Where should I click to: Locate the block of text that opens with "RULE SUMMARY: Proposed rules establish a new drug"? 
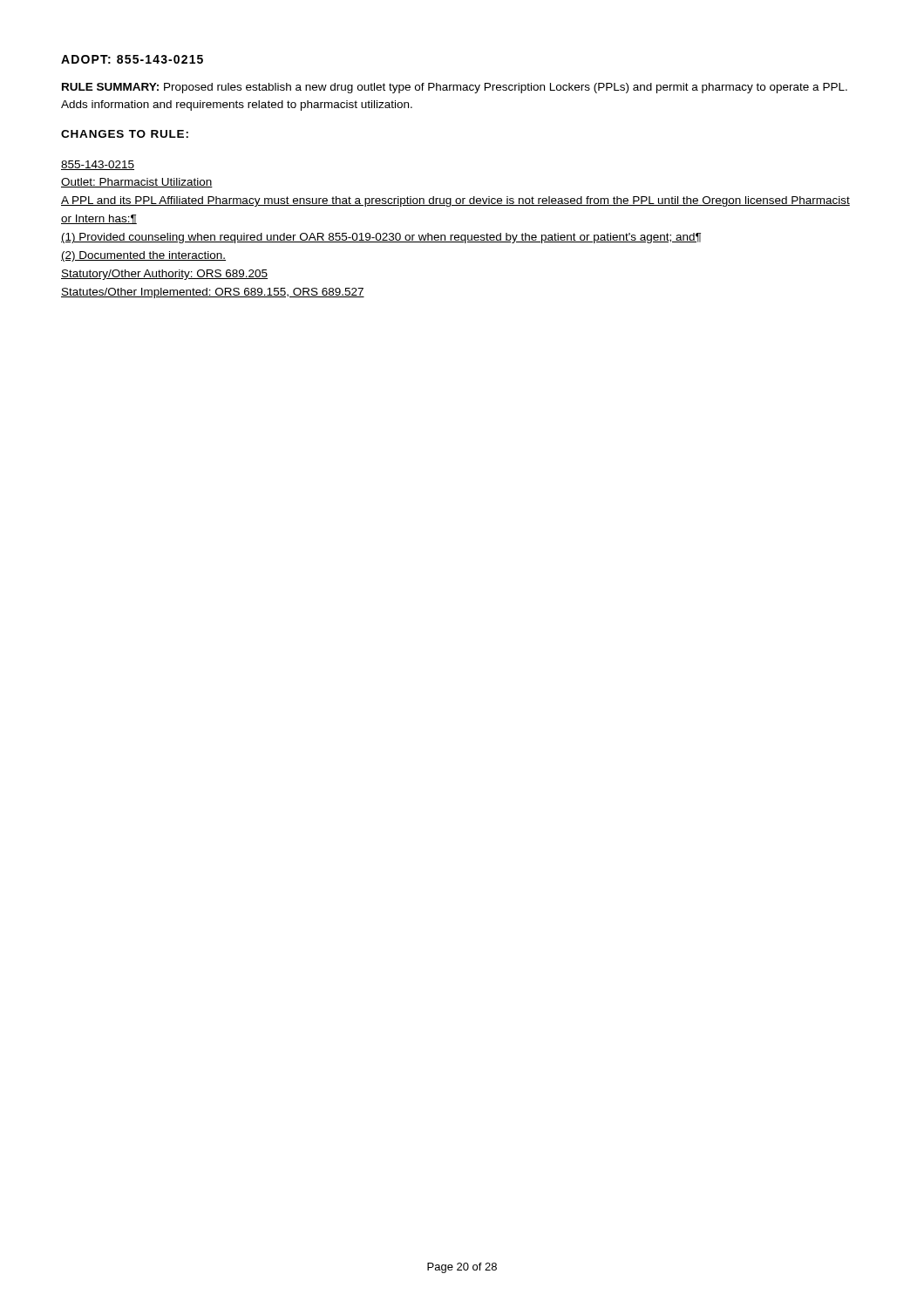coord(454,96)
